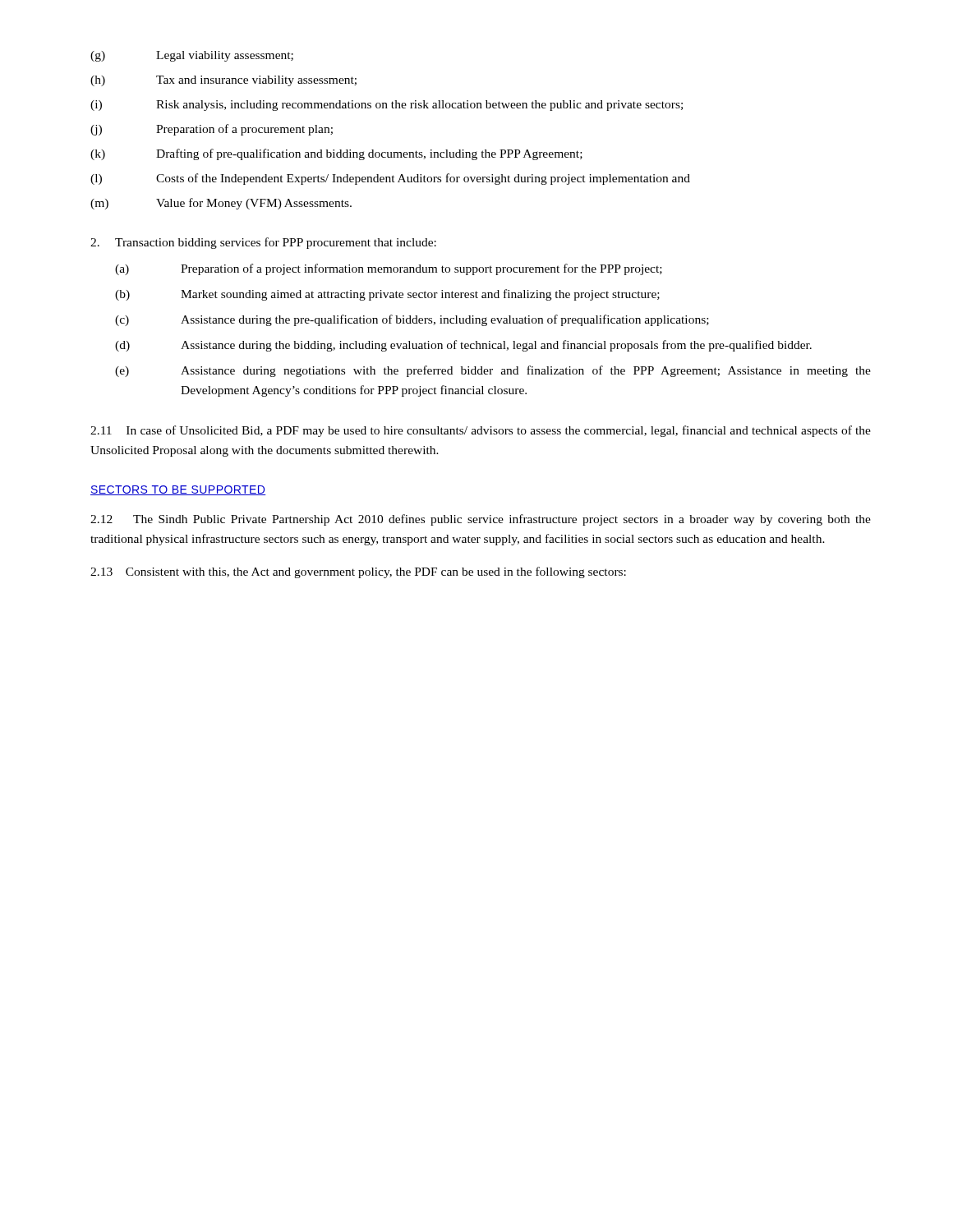
Task: Point to the block starting "(a) Preparation of a project"
Action: coord(481,269)
